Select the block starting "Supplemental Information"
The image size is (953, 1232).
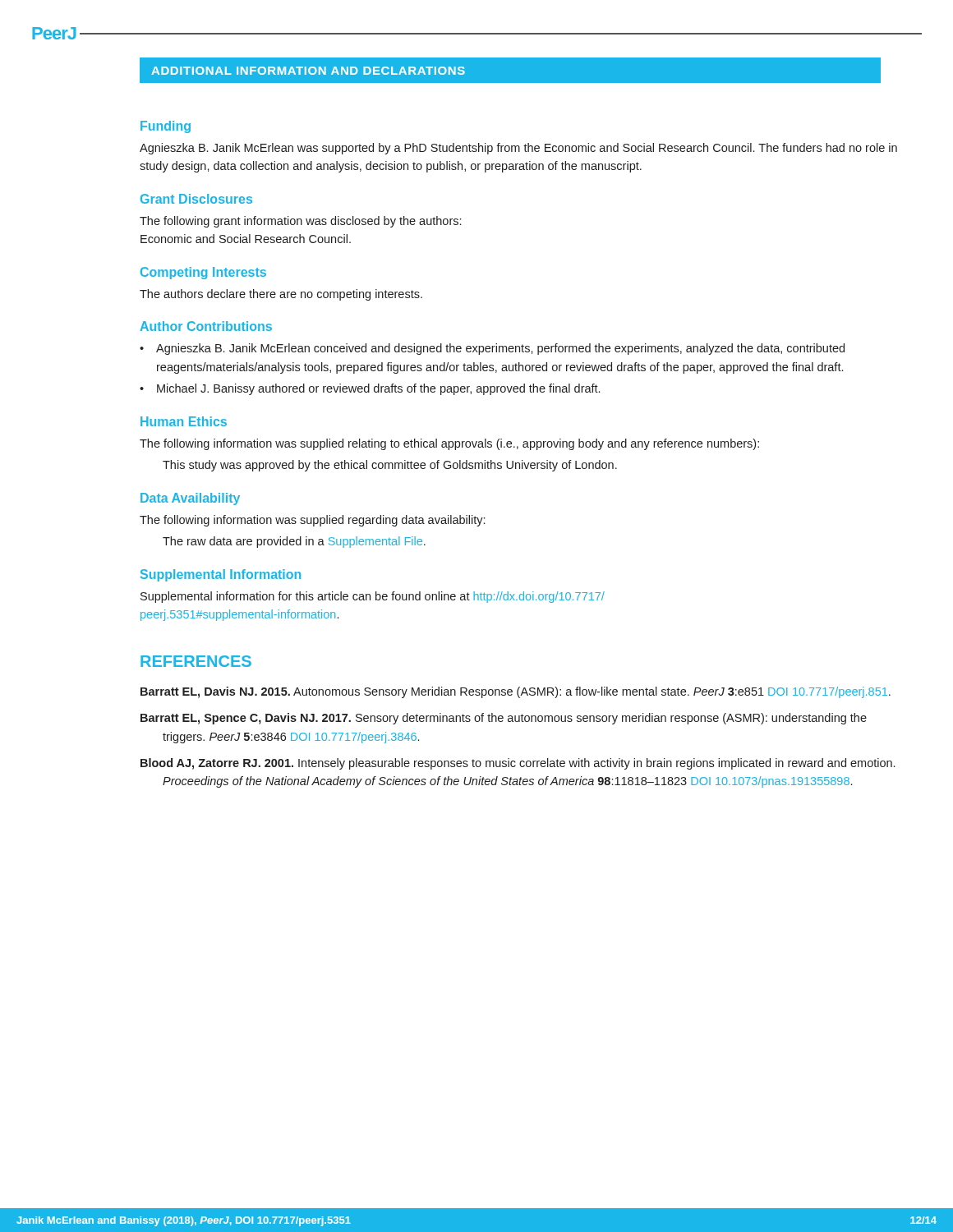tap(221, 574)
